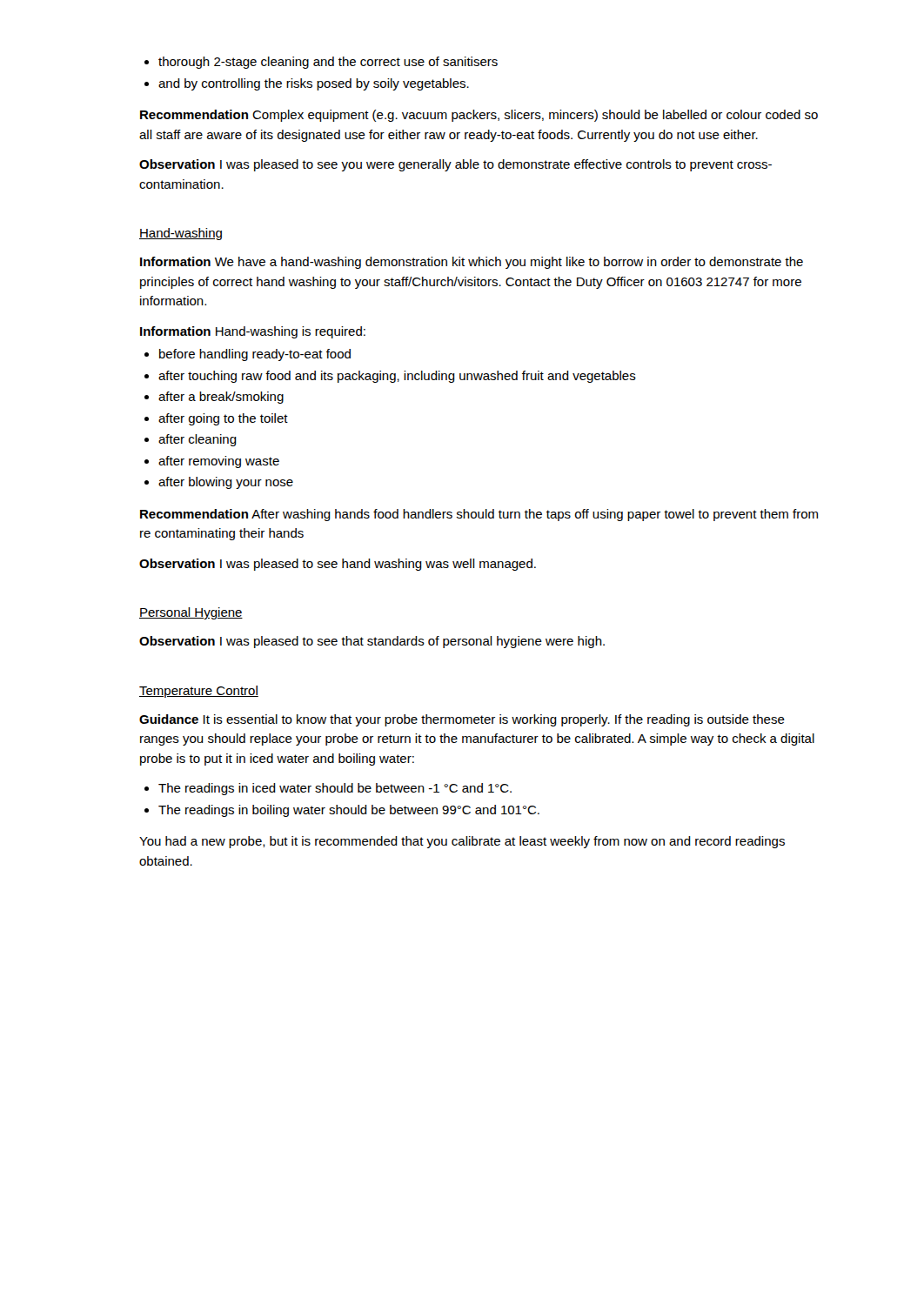This screenshot has width=924, height=1305.
Task: Navigate to the passage starting "thorough 2-stage cleaning and the correct"
Action: click(489, 62)
